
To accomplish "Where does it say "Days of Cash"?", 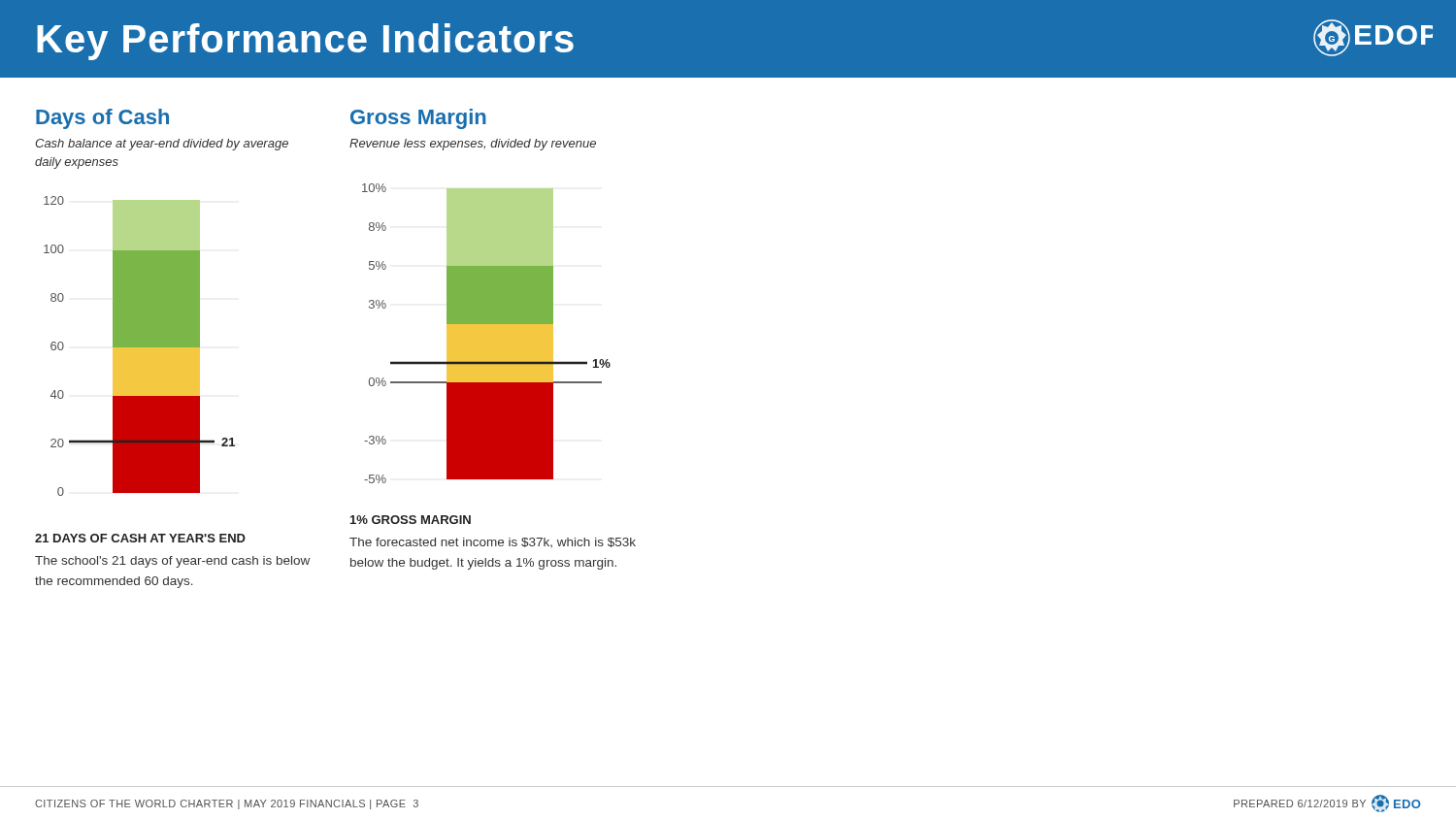I will pyautogui.click(x=103, y=117).
